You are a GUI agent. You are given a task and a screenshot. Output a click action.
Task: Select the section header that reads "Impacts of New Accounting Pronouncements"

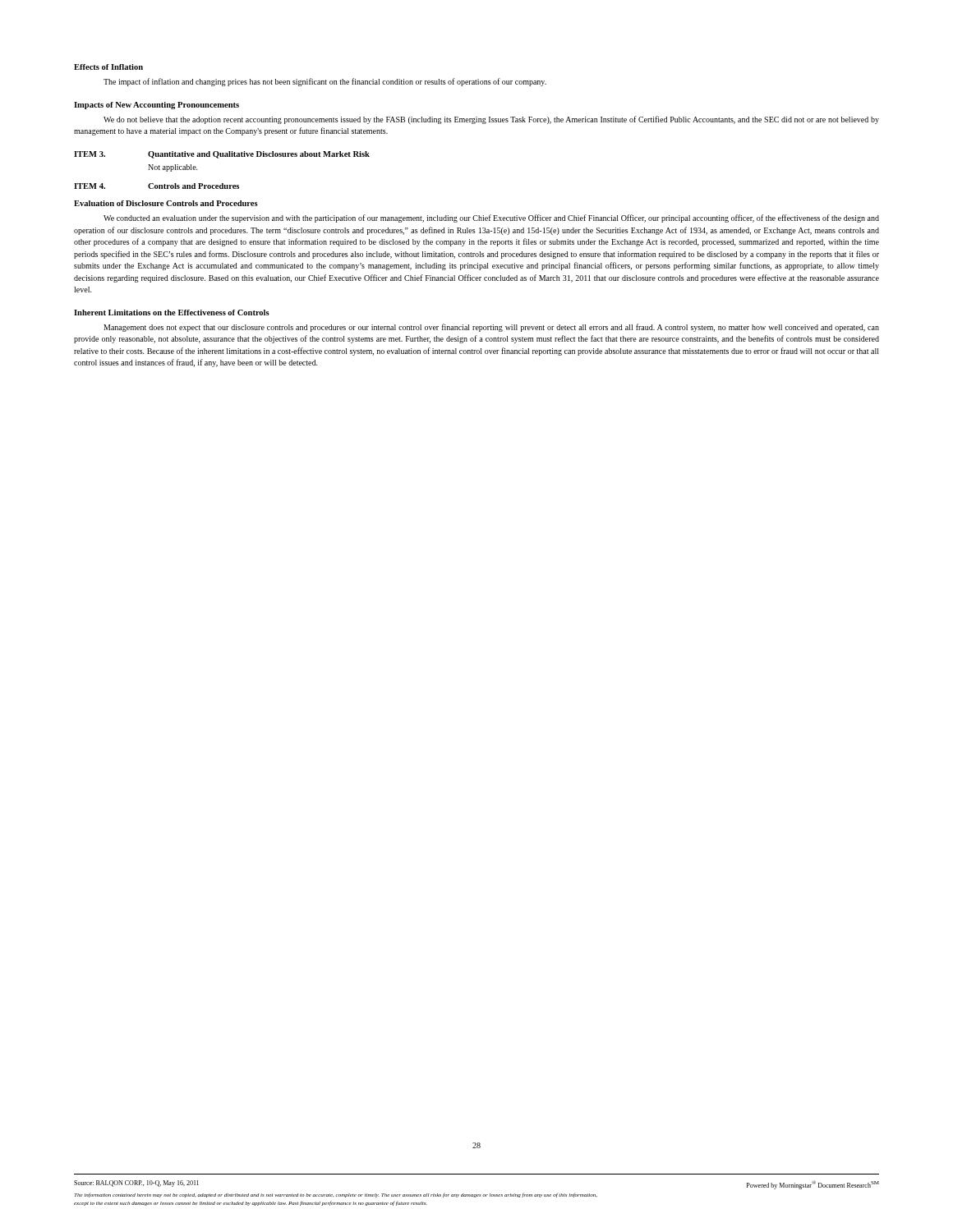pyautogui.click(x=157, y=104)
